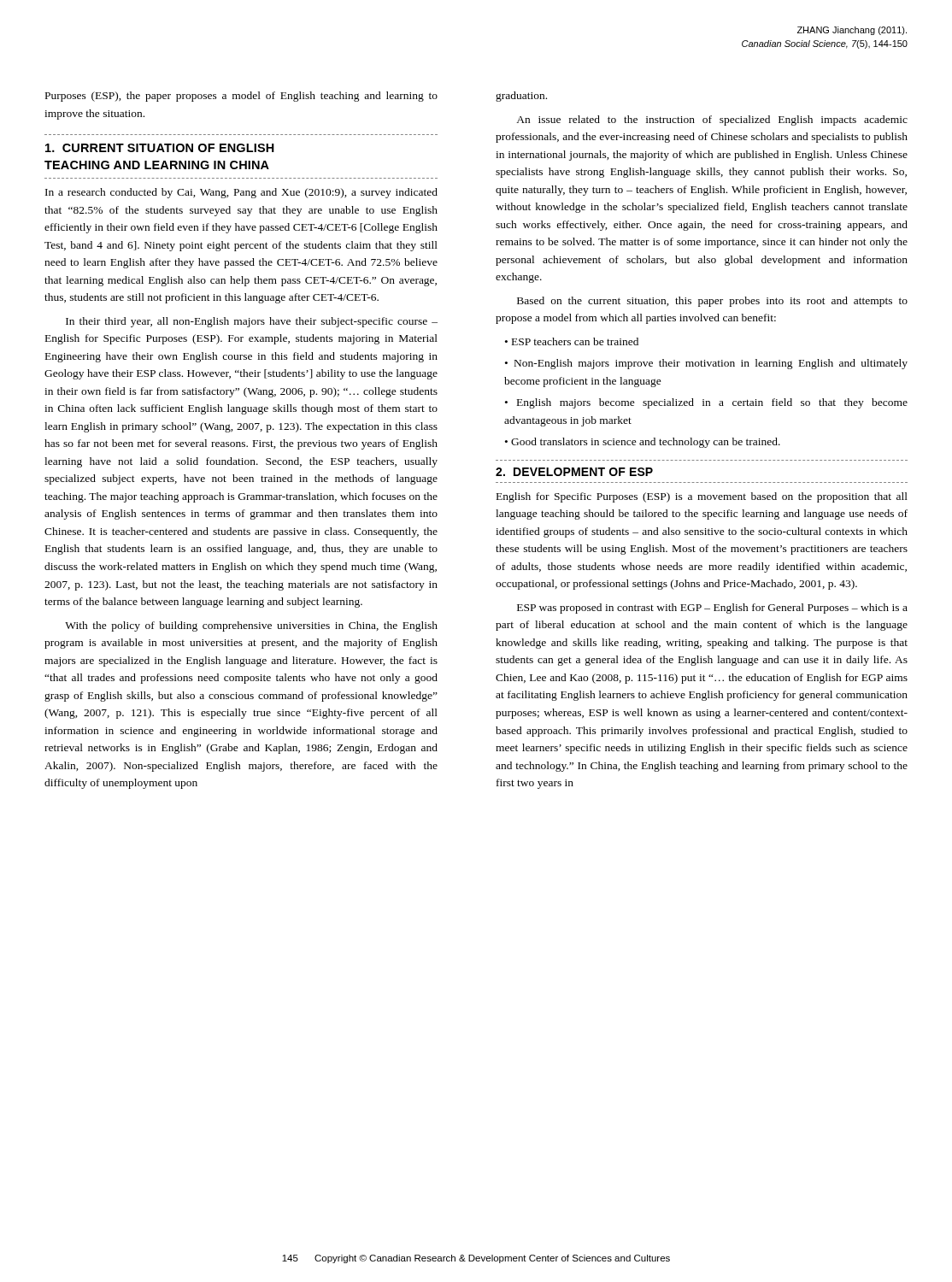Viewport: 952px width, 1282px height.
Task: Click on the text block containing "With the policy of building"
Action: (241, 704)
